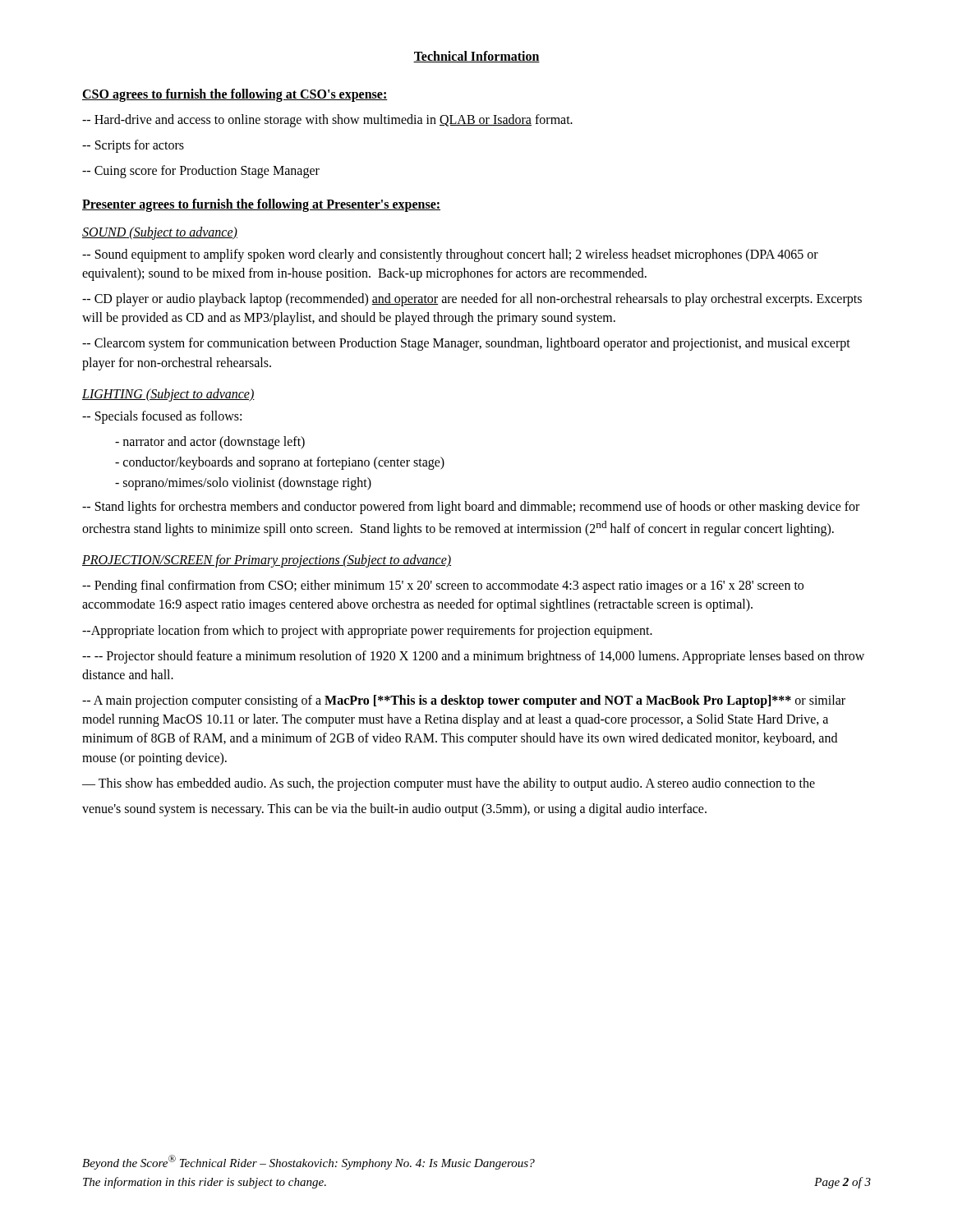Viewport: 953px width, 1232px height.
Task: Select the text block starting "Technical Information"
Action: click(x=476, y=56)
